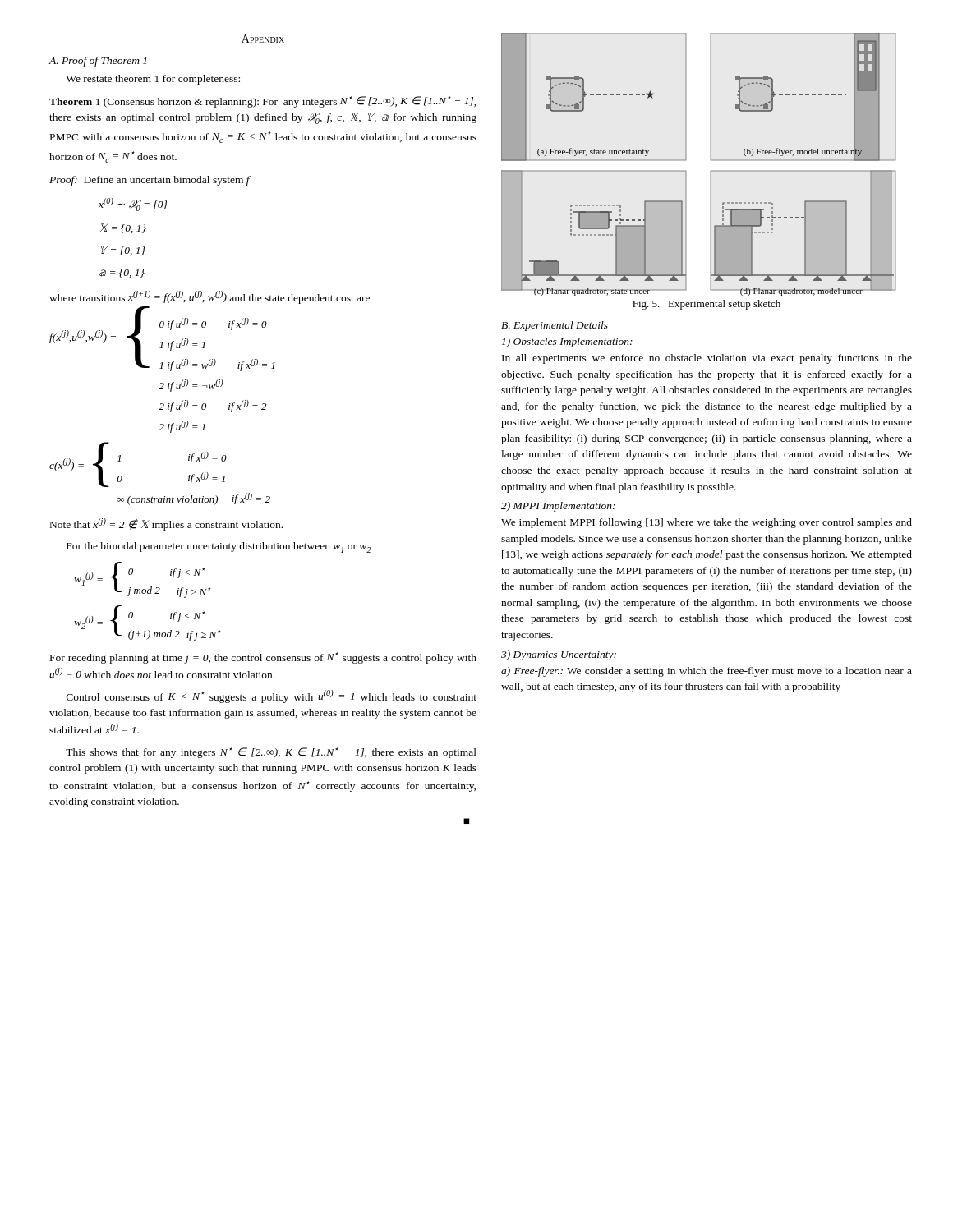Click the passage that begins "Note that x(j) = 2 ∉ 𝕏 implies"
The width and height of the screenshot is (953, 1232).
point(166,523)
